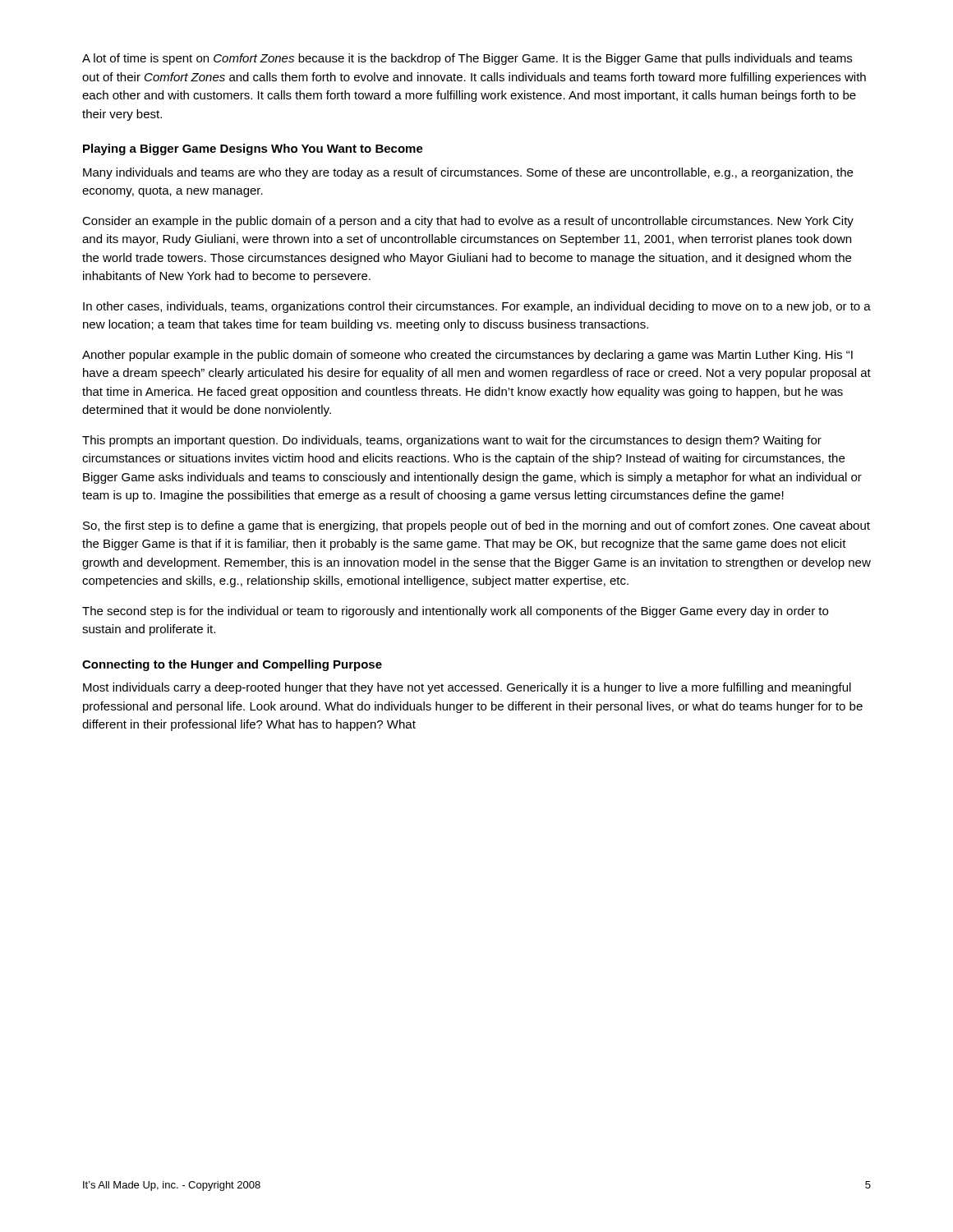Where is the passage that starts "So, the first step is to define"?
Viewport: 953px width, 1232px height.
(x=476, y=553)
